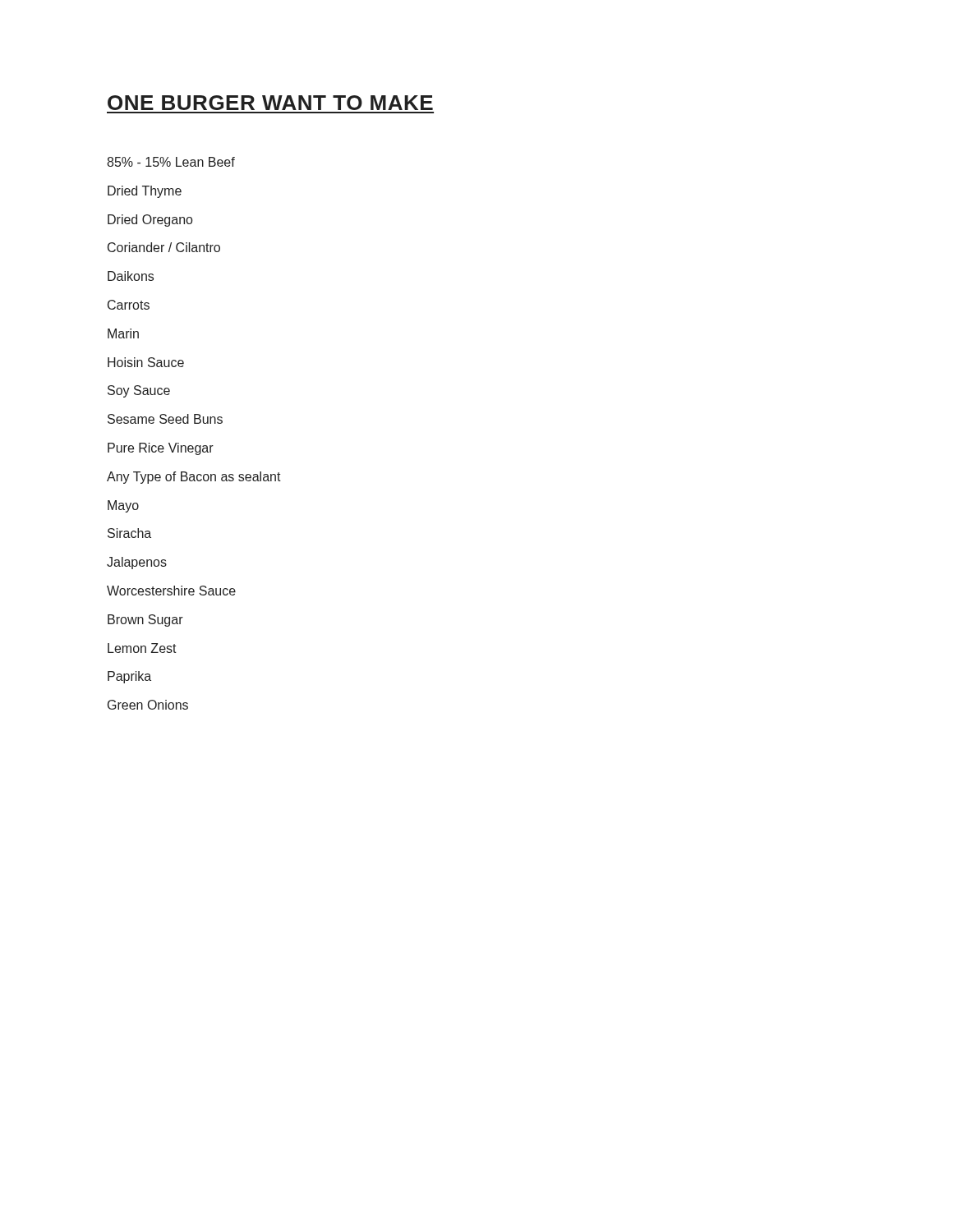The height and width of the screenshot is (1232, 953).
Task: Find the element starting "Dried Oregano"
Action: click(x=150, y=219)
